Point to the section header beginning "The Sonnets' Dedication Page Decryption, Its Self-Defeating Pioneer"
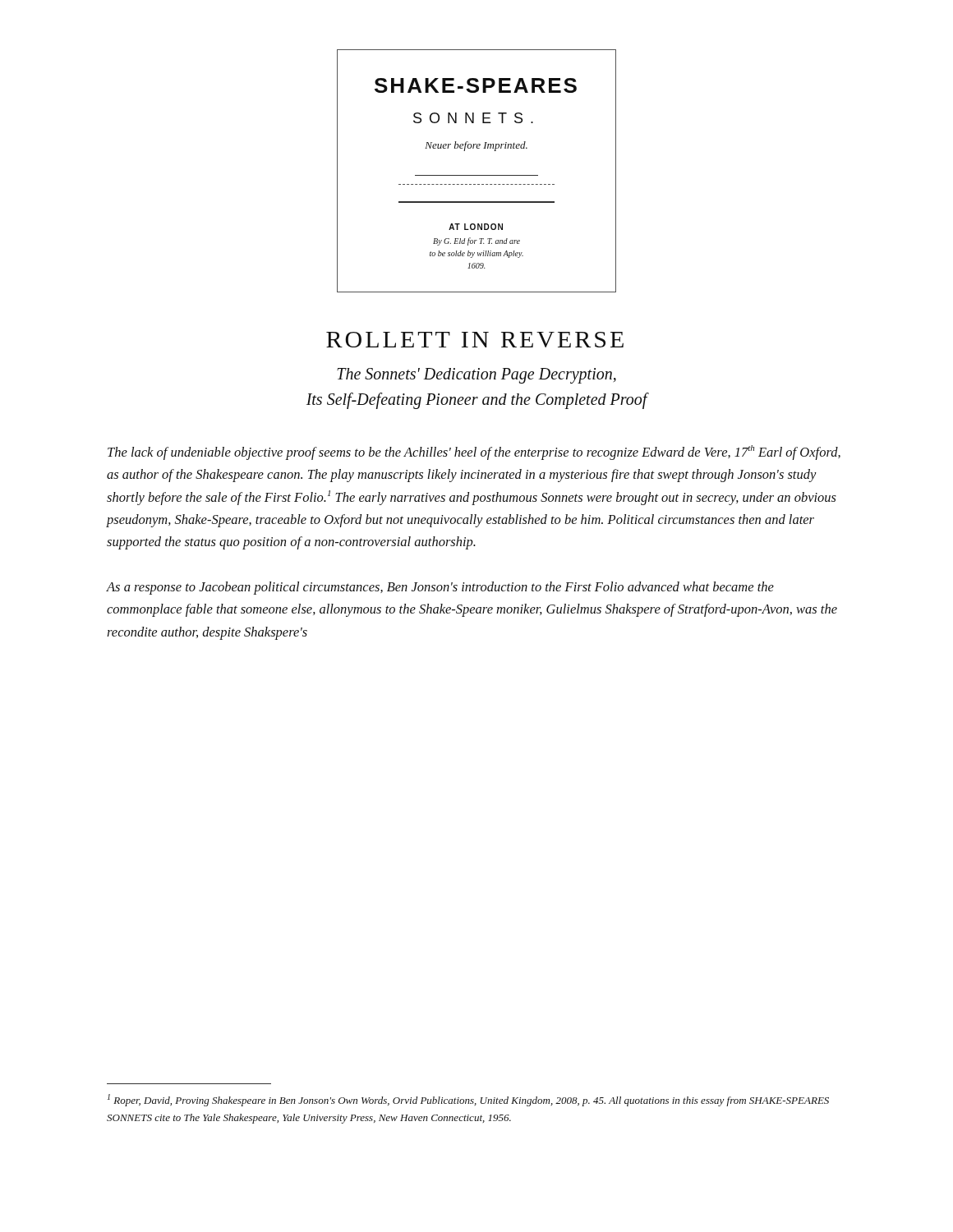Viewport: 953px width, 1232px height. pos(476,386)
